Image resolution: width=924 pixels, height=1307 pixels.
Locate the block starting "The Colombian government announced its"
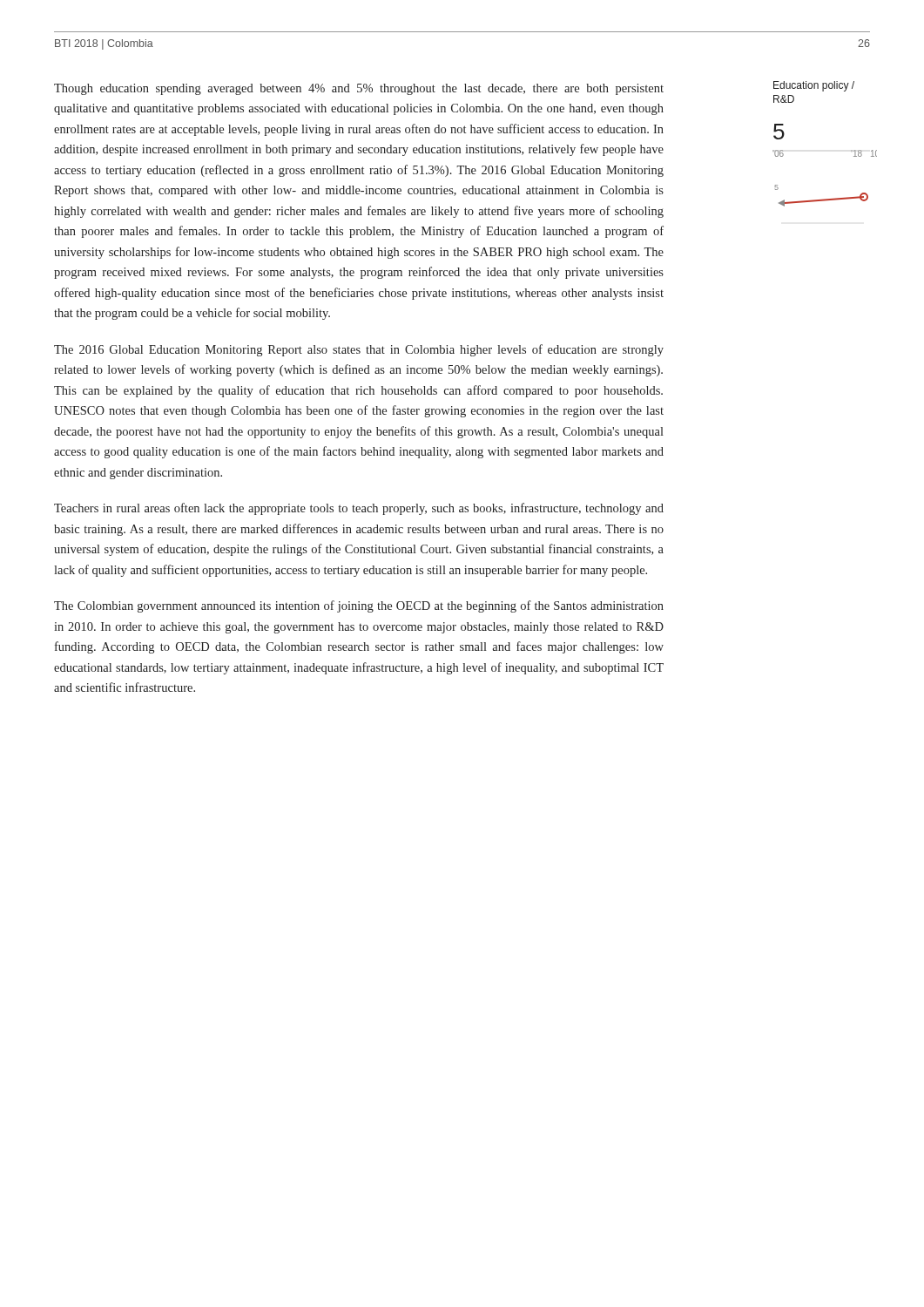(x=359, y=647)
